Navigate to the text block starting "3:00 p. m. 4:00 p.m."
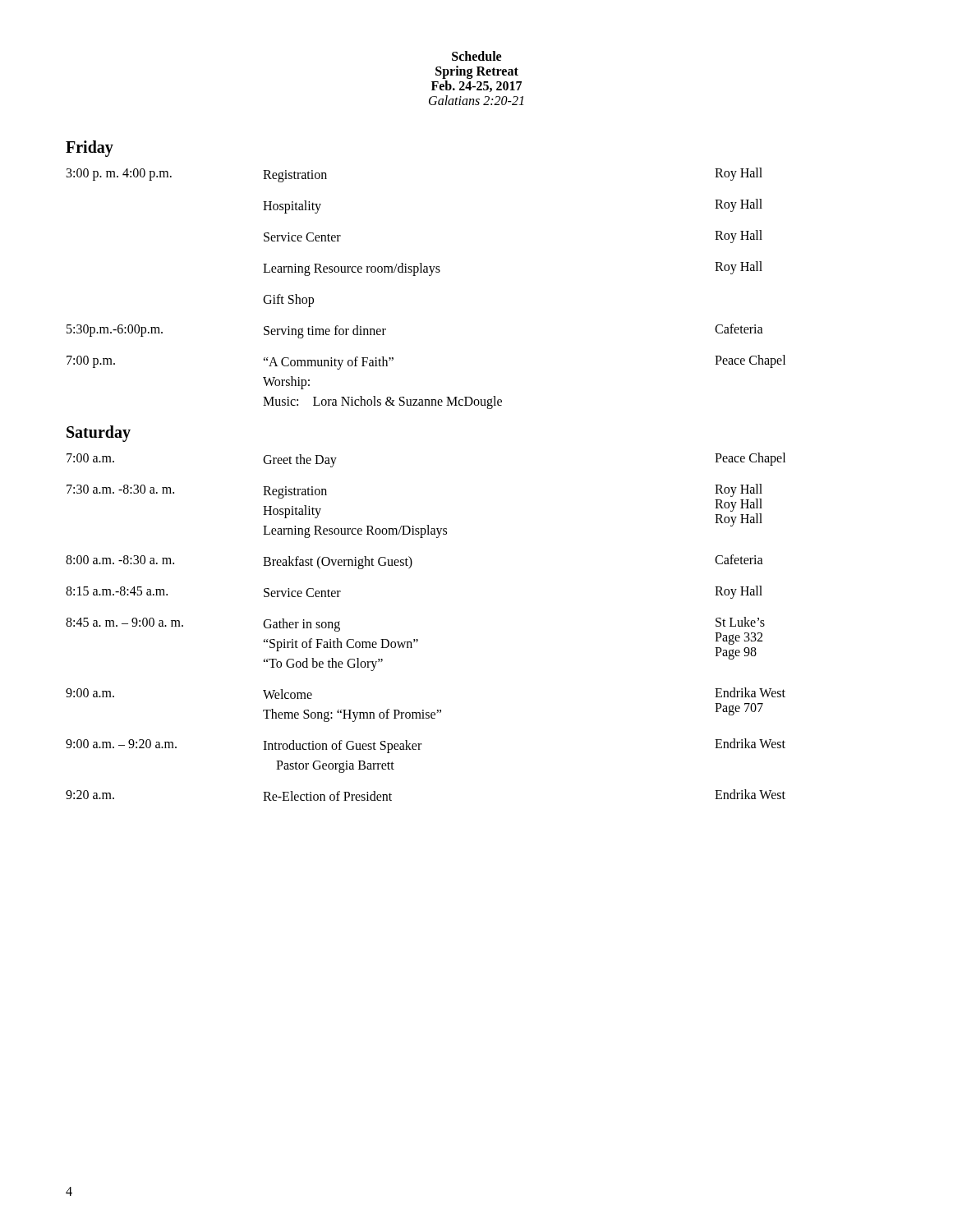Image resolution: width=953 pixels, height=1232 pixels. tap(125, 175)
